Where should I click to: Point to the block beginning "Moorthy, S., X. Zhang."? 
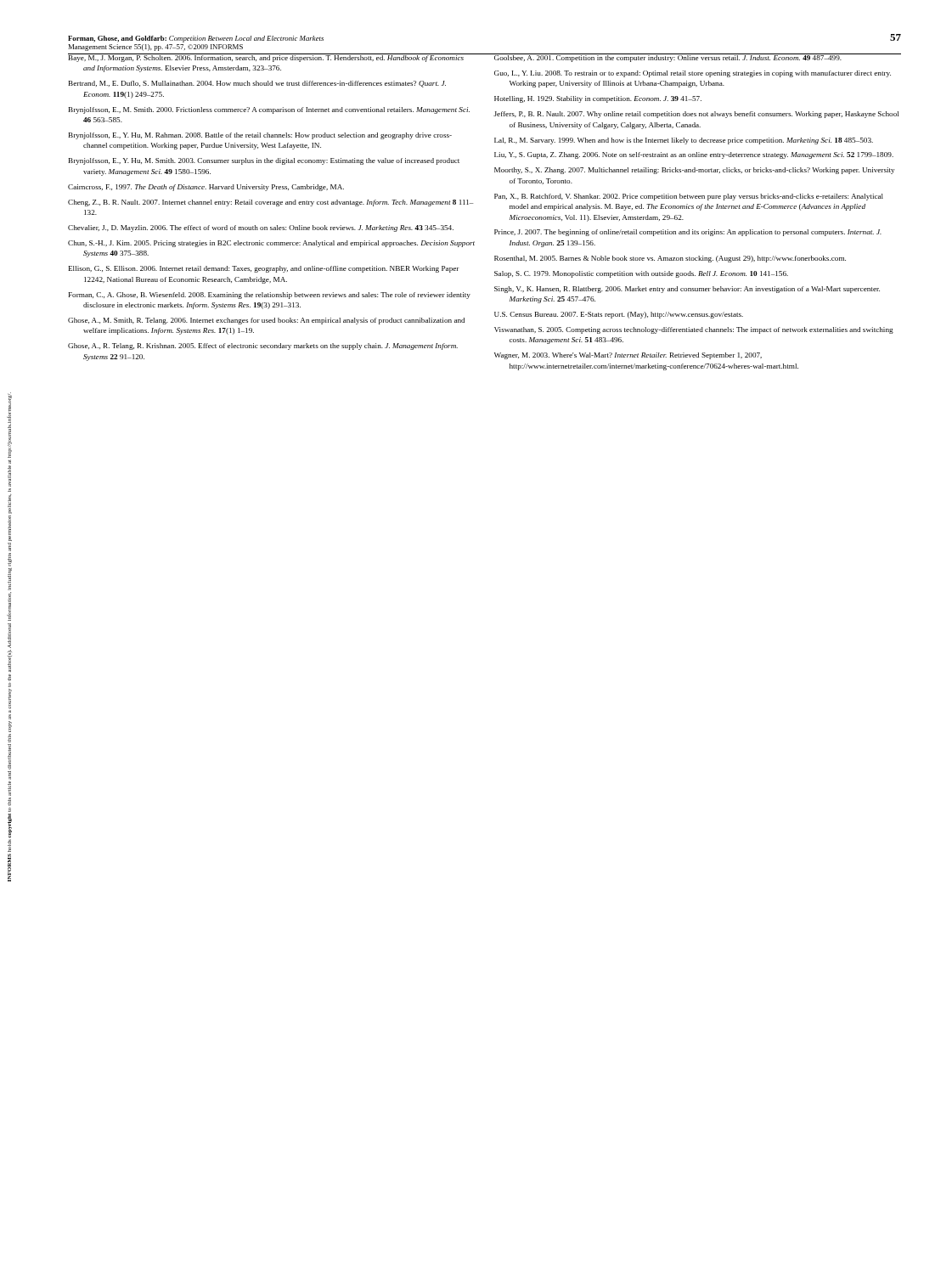[694, 175]
